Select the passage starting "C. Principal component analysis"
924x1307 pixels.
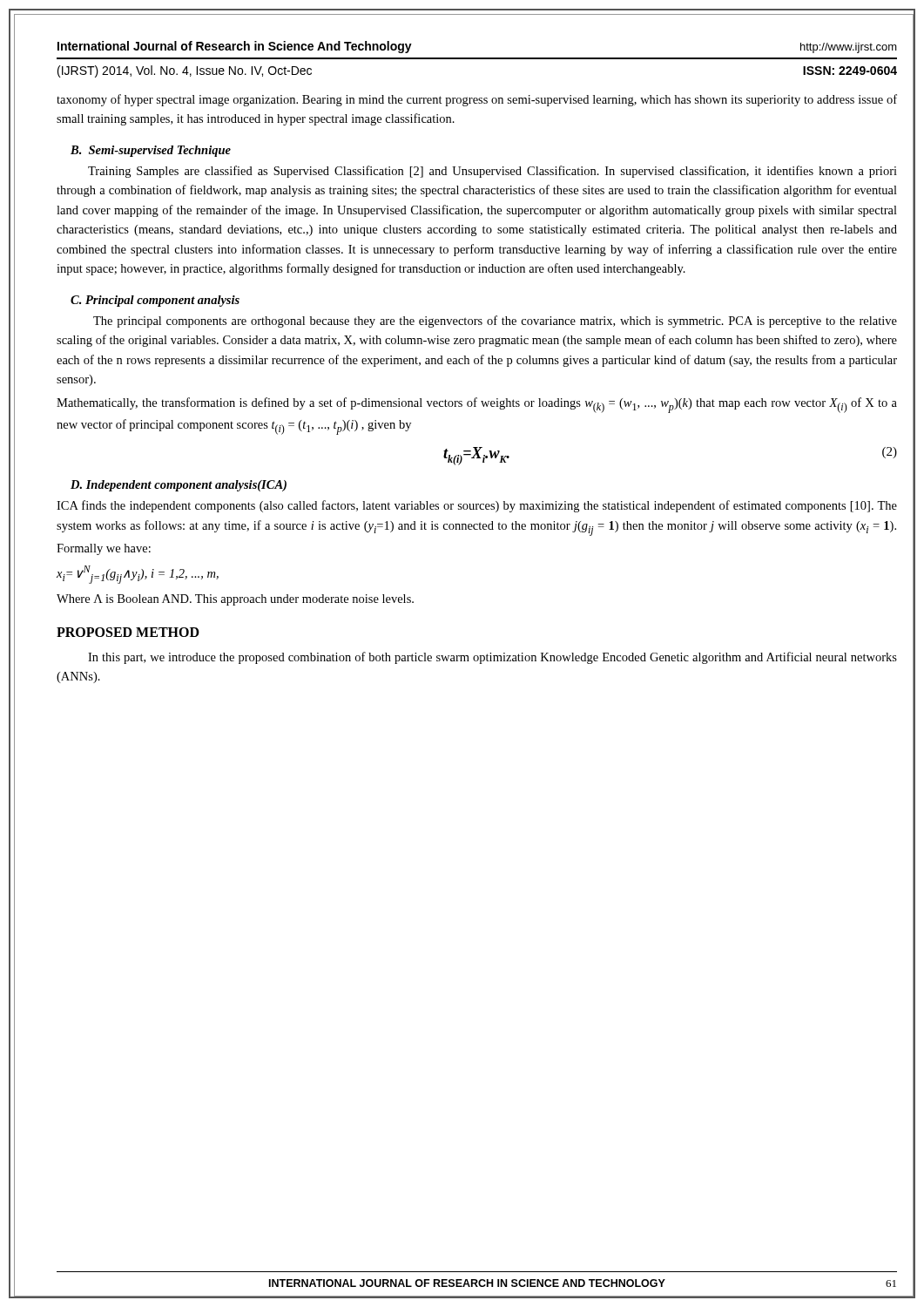[155, 299]
